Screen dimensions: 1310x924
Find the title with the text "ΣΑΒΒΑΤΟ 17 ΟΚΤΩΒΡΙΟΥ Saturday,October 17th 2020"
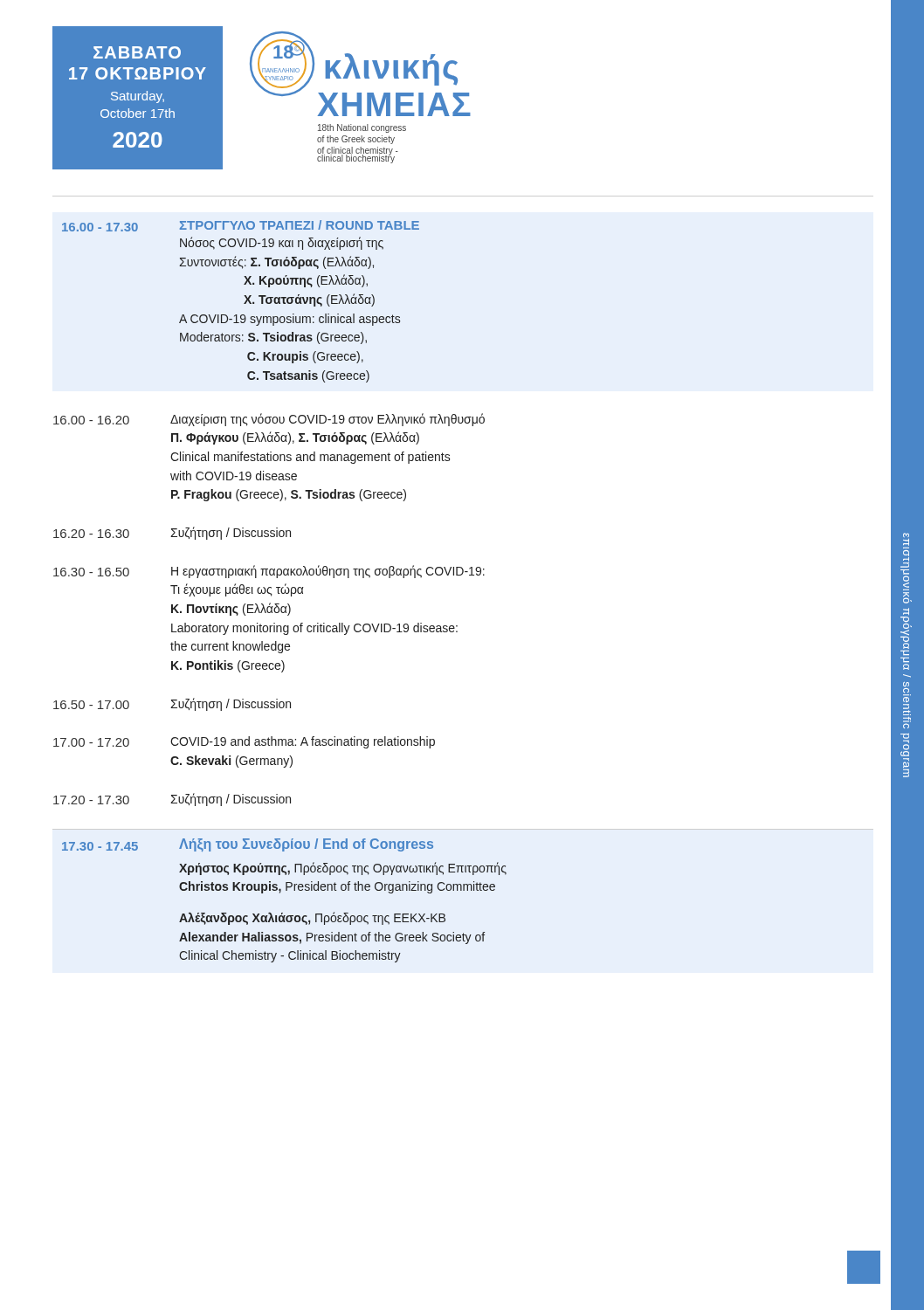coord(138,98)
